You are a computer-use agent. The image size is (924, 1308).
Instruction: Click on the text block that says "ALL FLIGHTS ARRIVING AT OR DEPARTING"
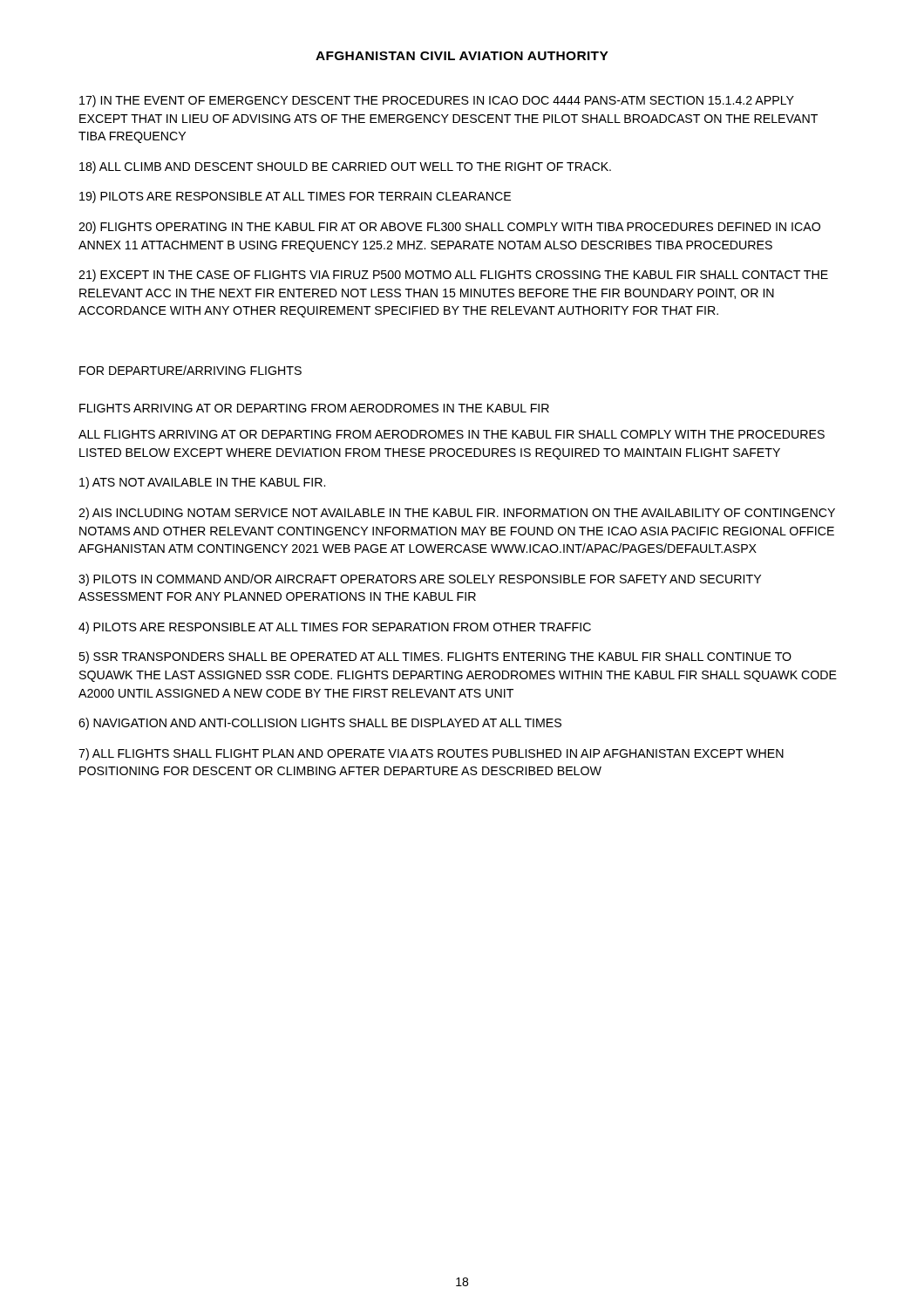tap(452, 443)
